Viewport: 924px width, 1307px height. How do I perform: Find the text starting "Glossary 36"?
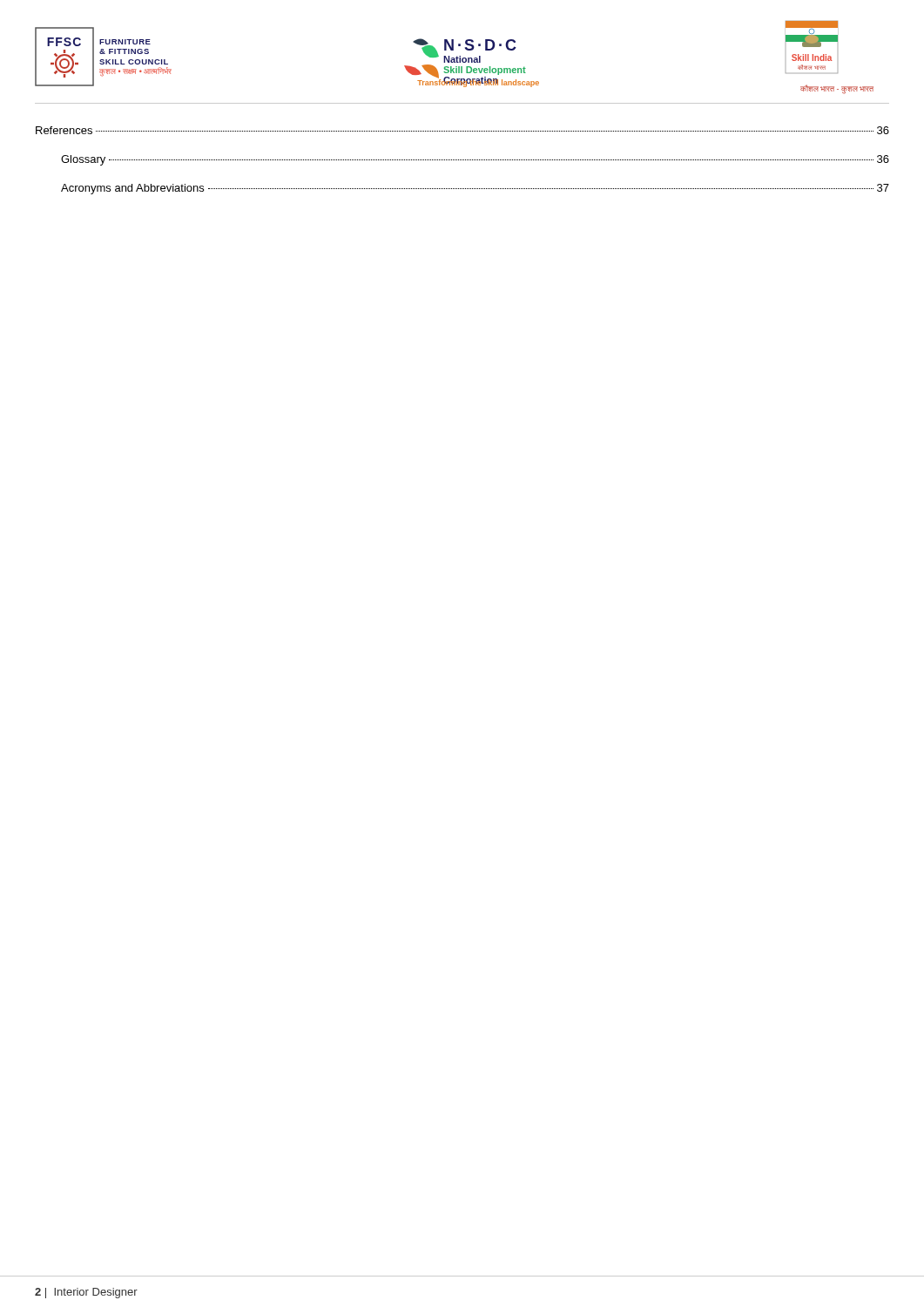(x=475, y=159)
